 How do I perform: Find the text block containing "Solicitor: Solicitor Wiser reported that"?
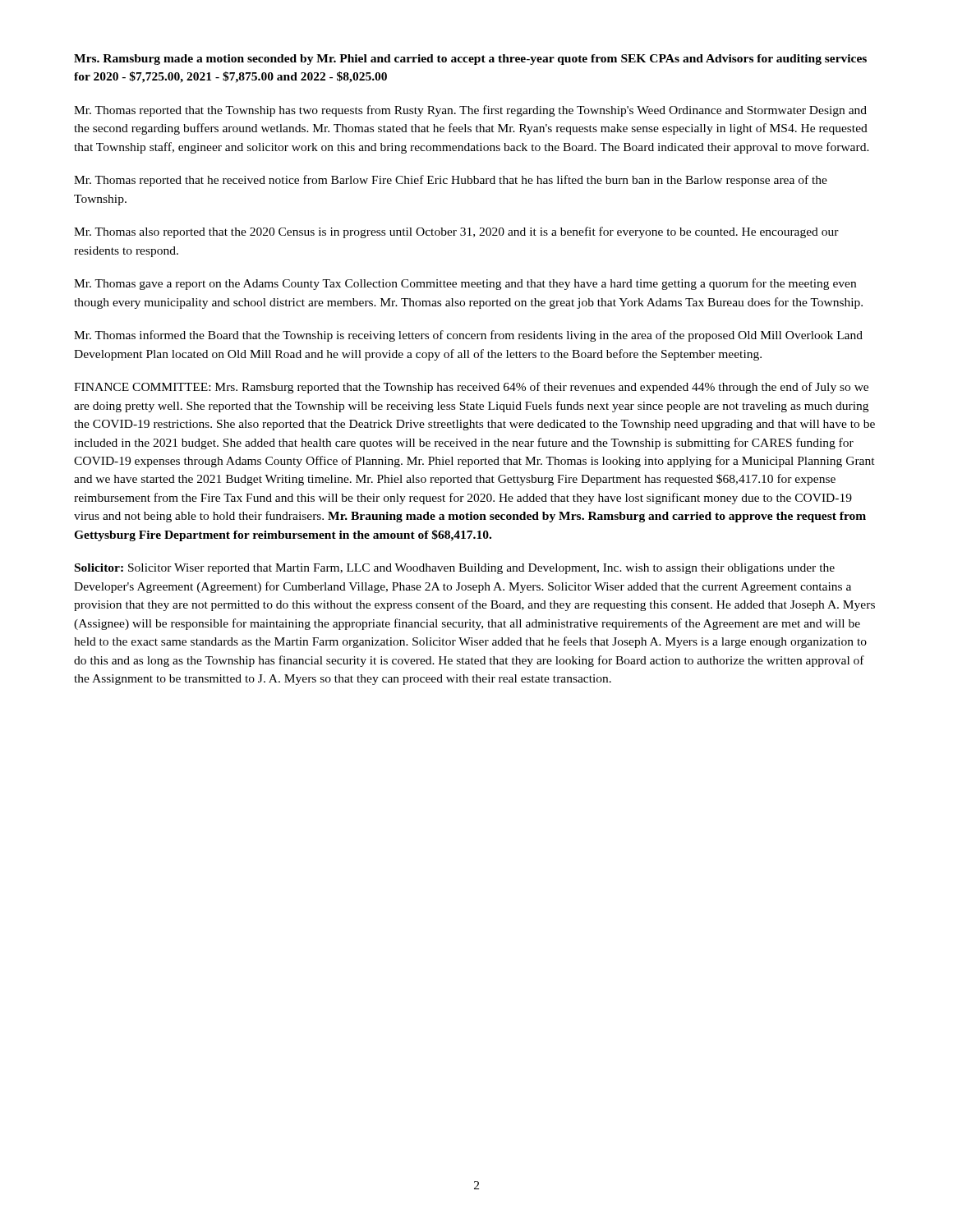(475, 623)
